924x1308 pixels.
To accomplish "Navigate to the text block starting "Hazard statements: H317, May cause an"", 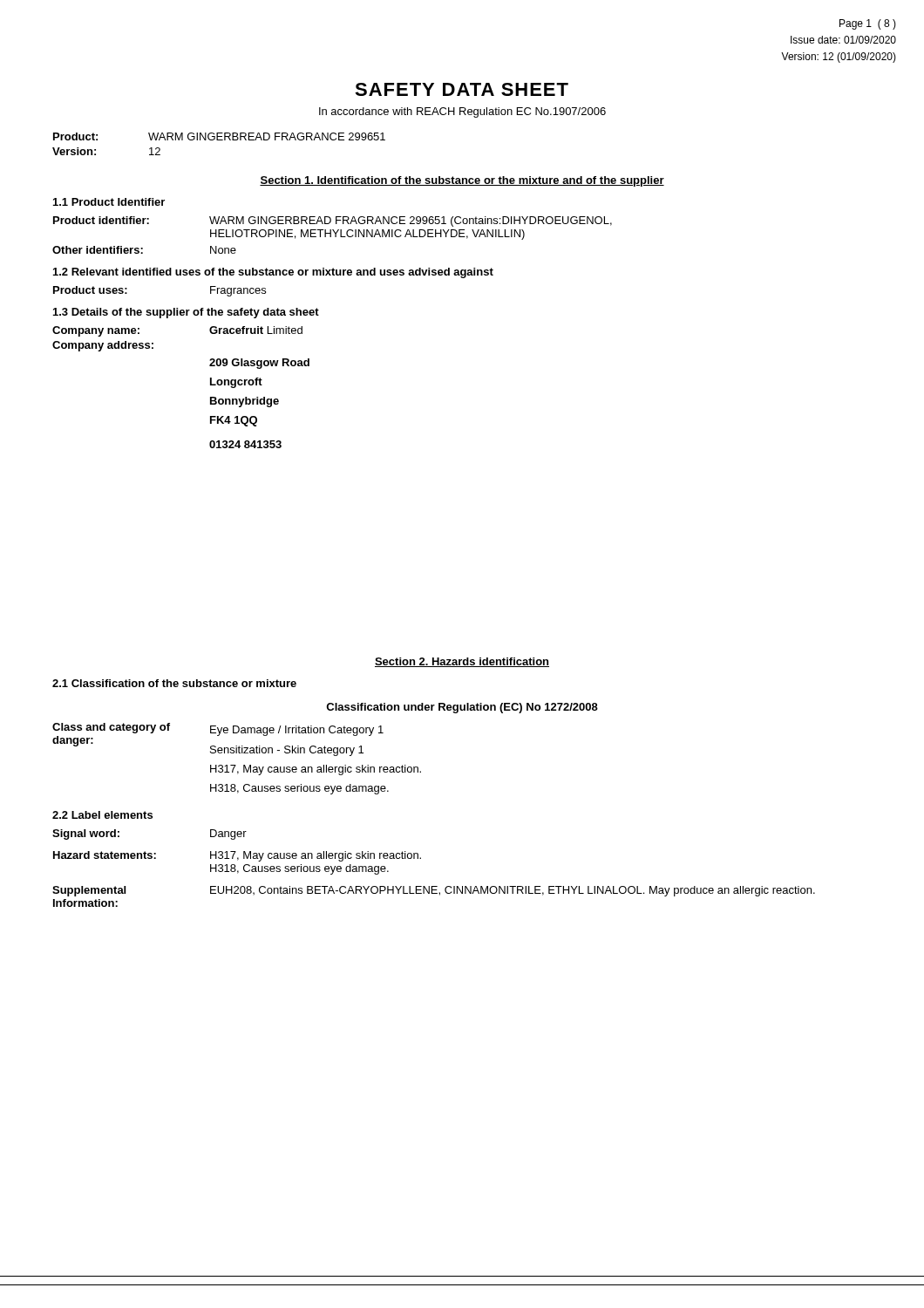I will tap(237, 856).
